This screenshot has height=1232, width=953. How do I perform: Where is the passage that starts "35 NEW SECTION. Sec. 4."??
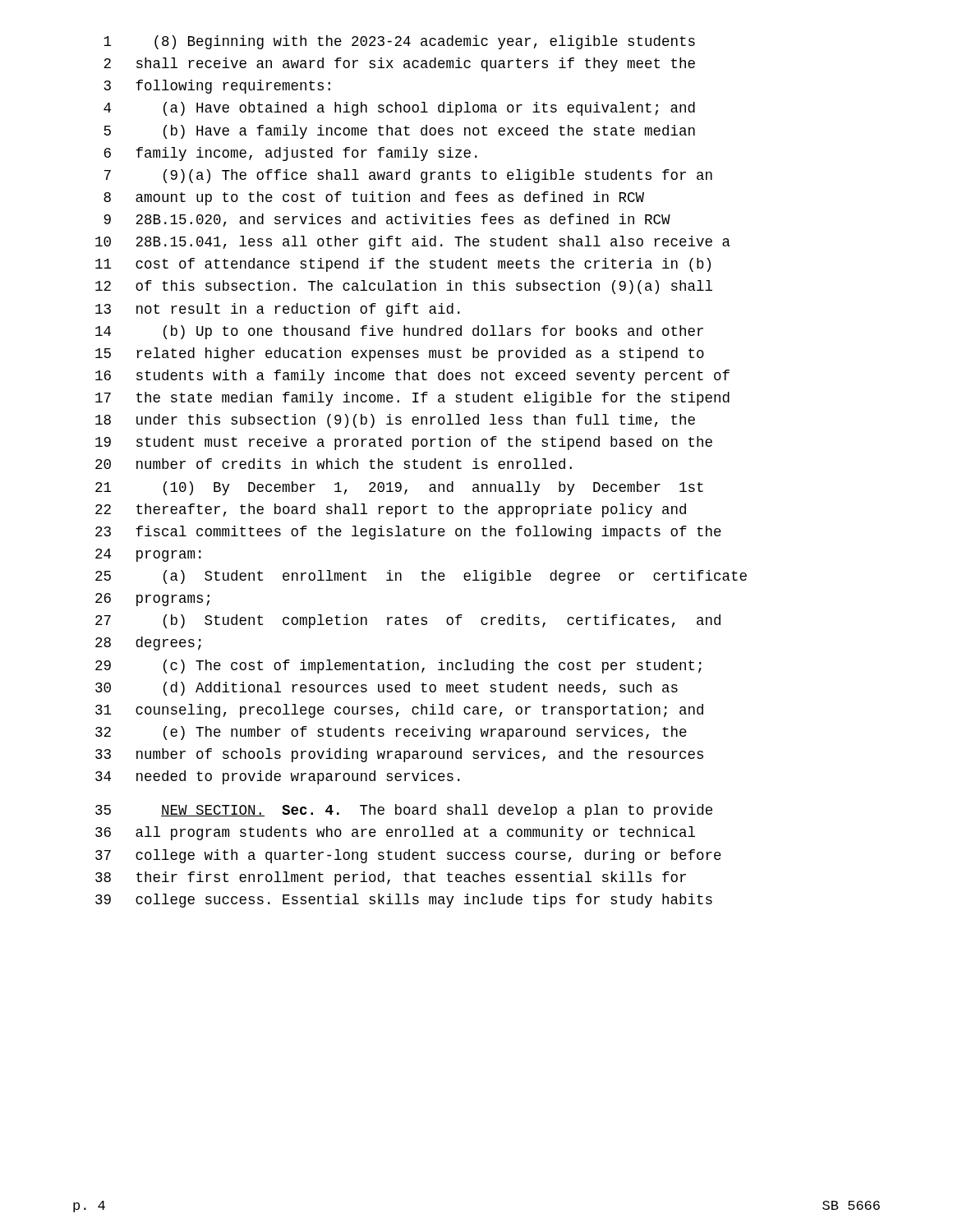tap(476, 811)
